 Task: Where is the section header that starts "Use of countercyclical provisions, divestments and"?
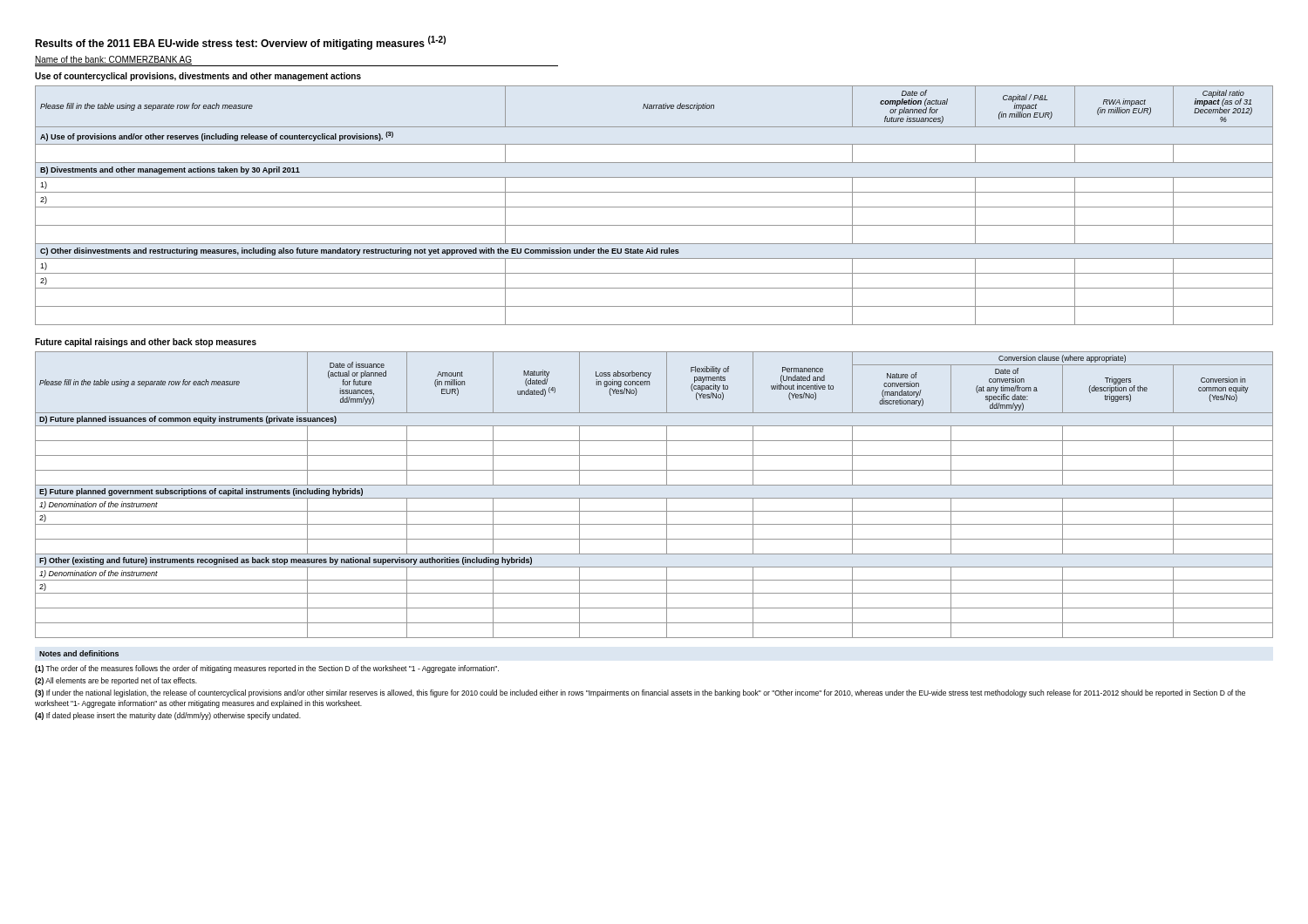[198, 76]
